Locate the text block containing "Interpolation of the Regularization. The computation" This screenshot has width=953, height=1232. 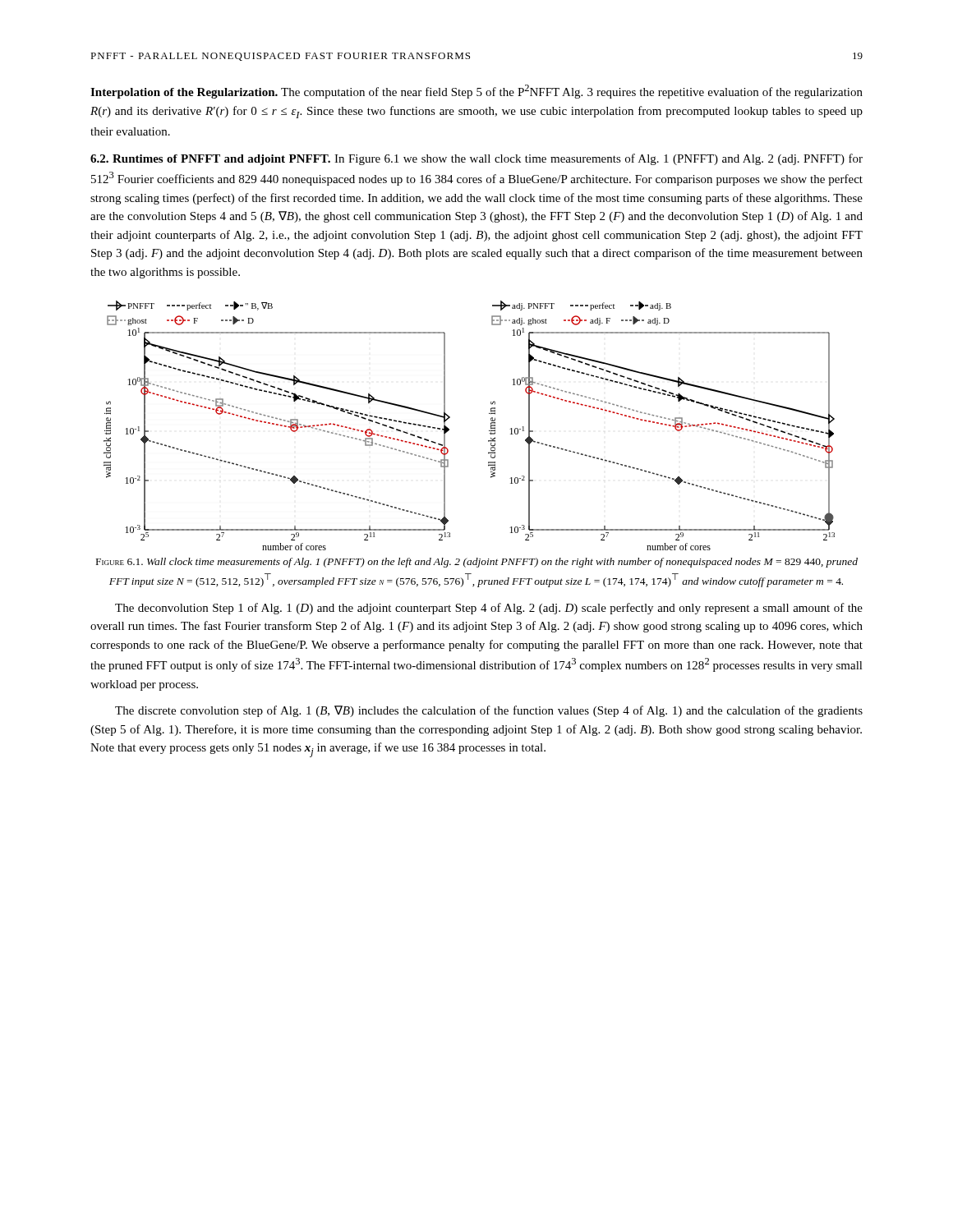pos(476,111)
